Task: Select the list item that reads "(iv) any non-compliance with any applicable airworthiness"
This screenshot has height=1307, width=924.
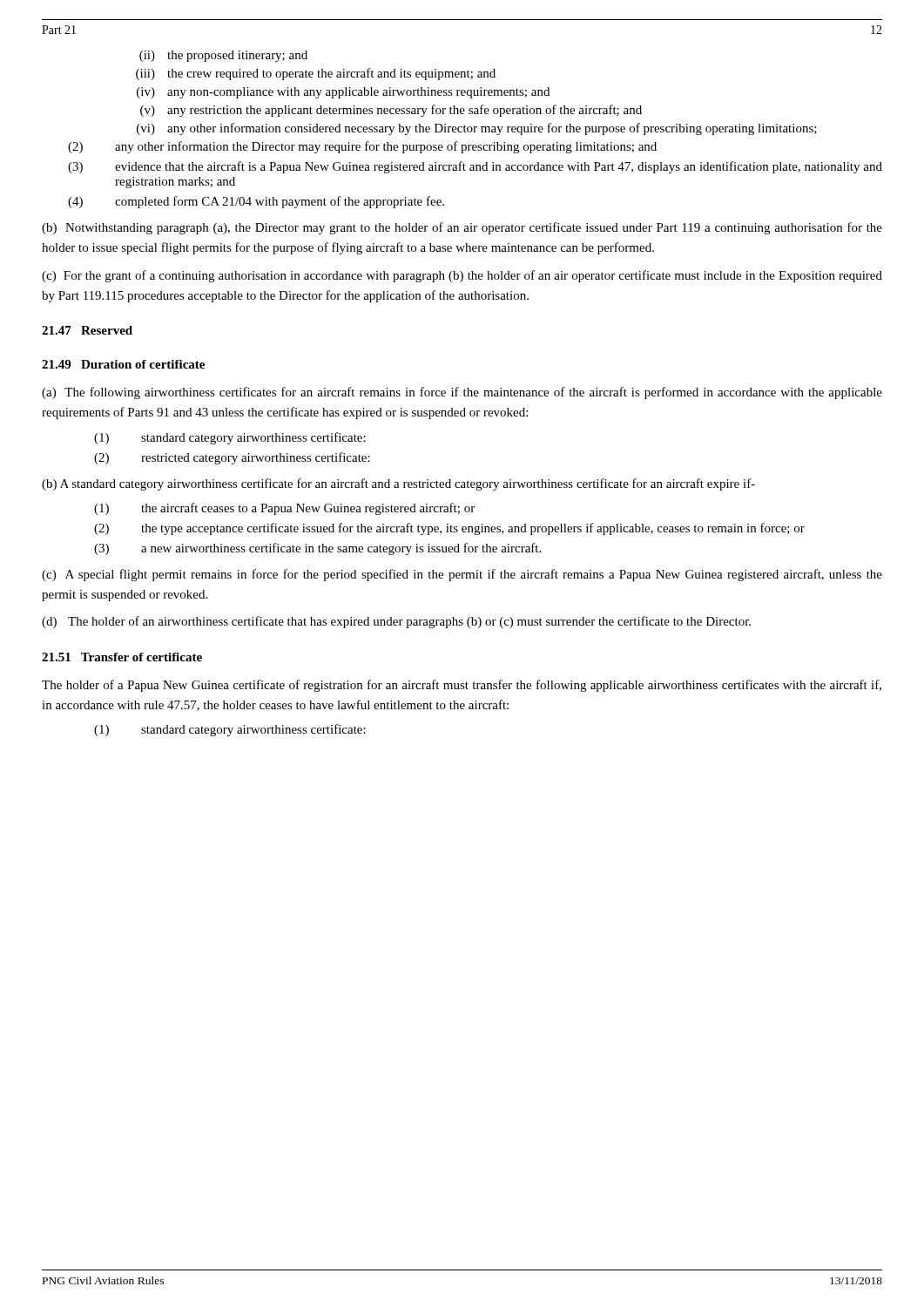Action: point(497,92)
